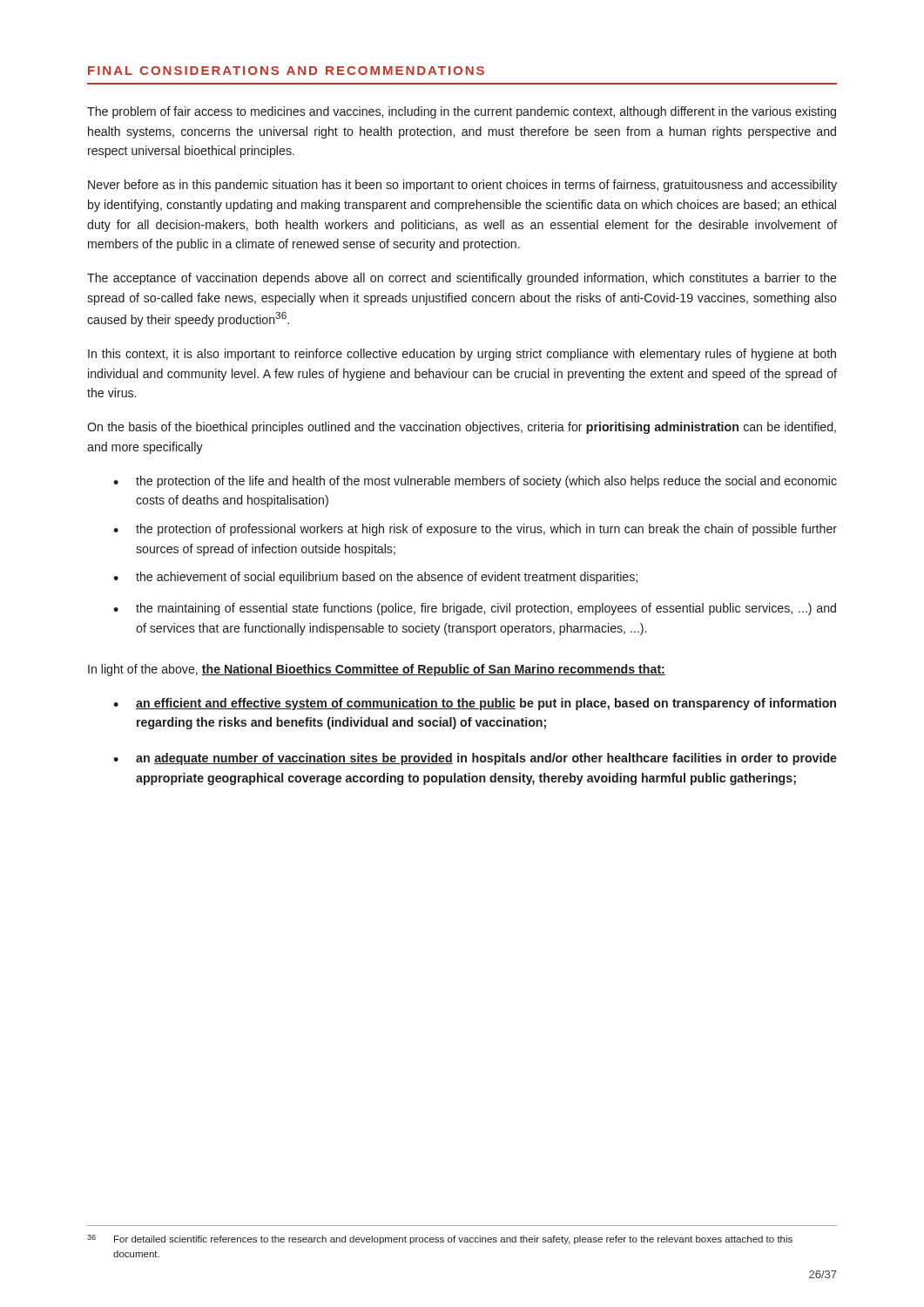Screen dimensions: 1307x924
Task: Click on the list item containing "• an adequate number of vaccination sites"
Action: click(475, 768)
